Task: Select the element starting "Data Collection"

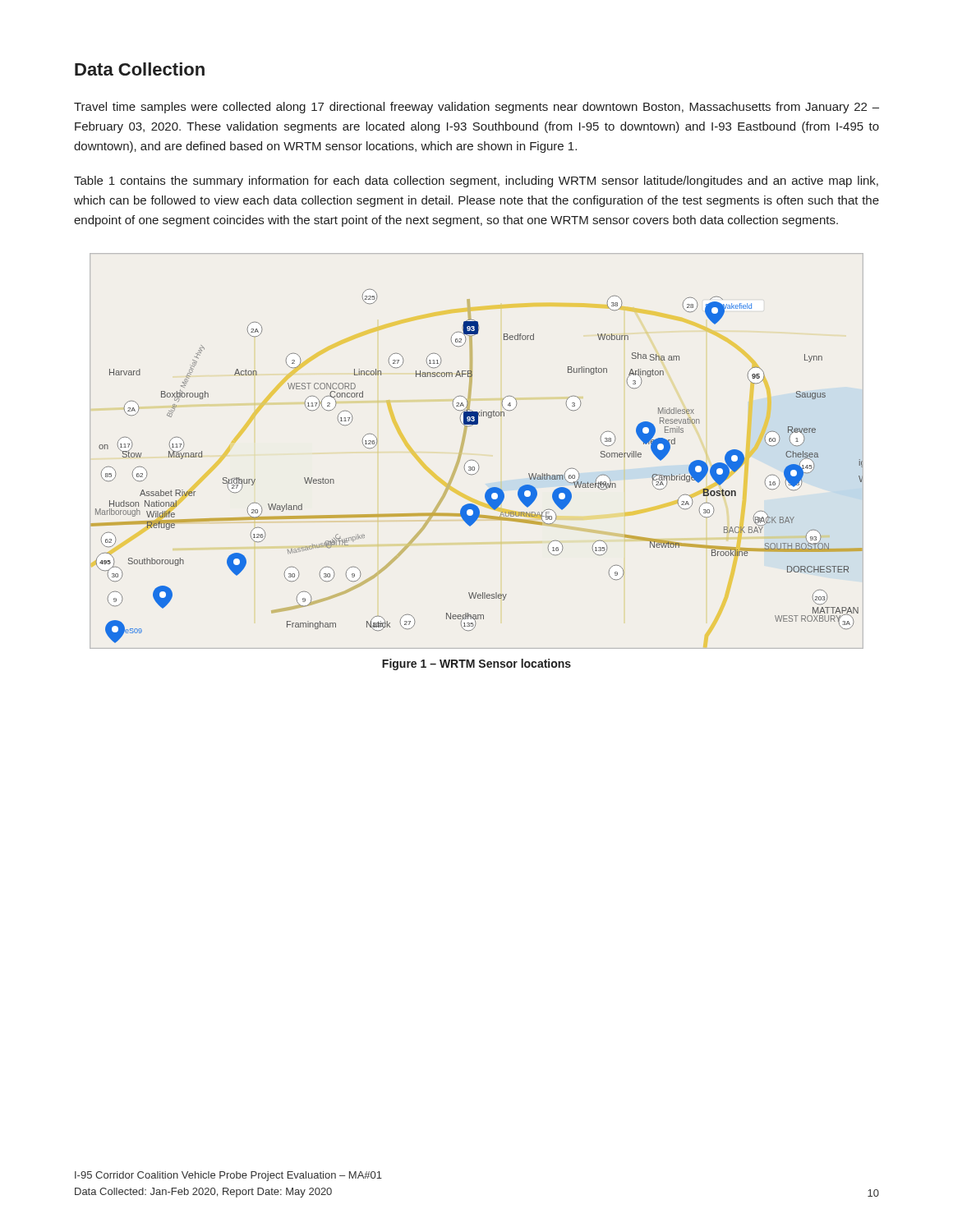Action: (x=140, y=69)
